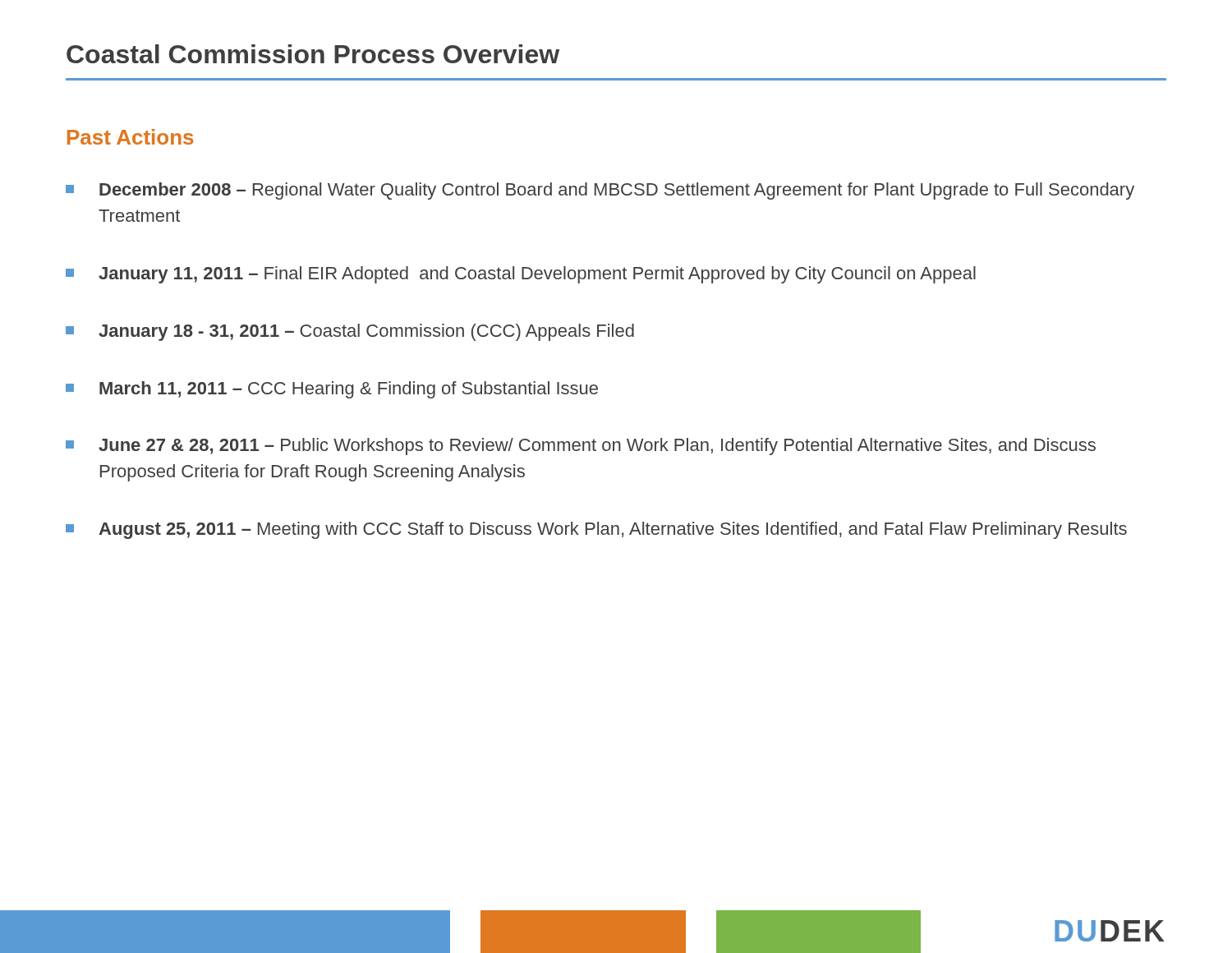Locate the block of text that opens with "June 27 & 28, 2011 – Public"

(616, 459)
